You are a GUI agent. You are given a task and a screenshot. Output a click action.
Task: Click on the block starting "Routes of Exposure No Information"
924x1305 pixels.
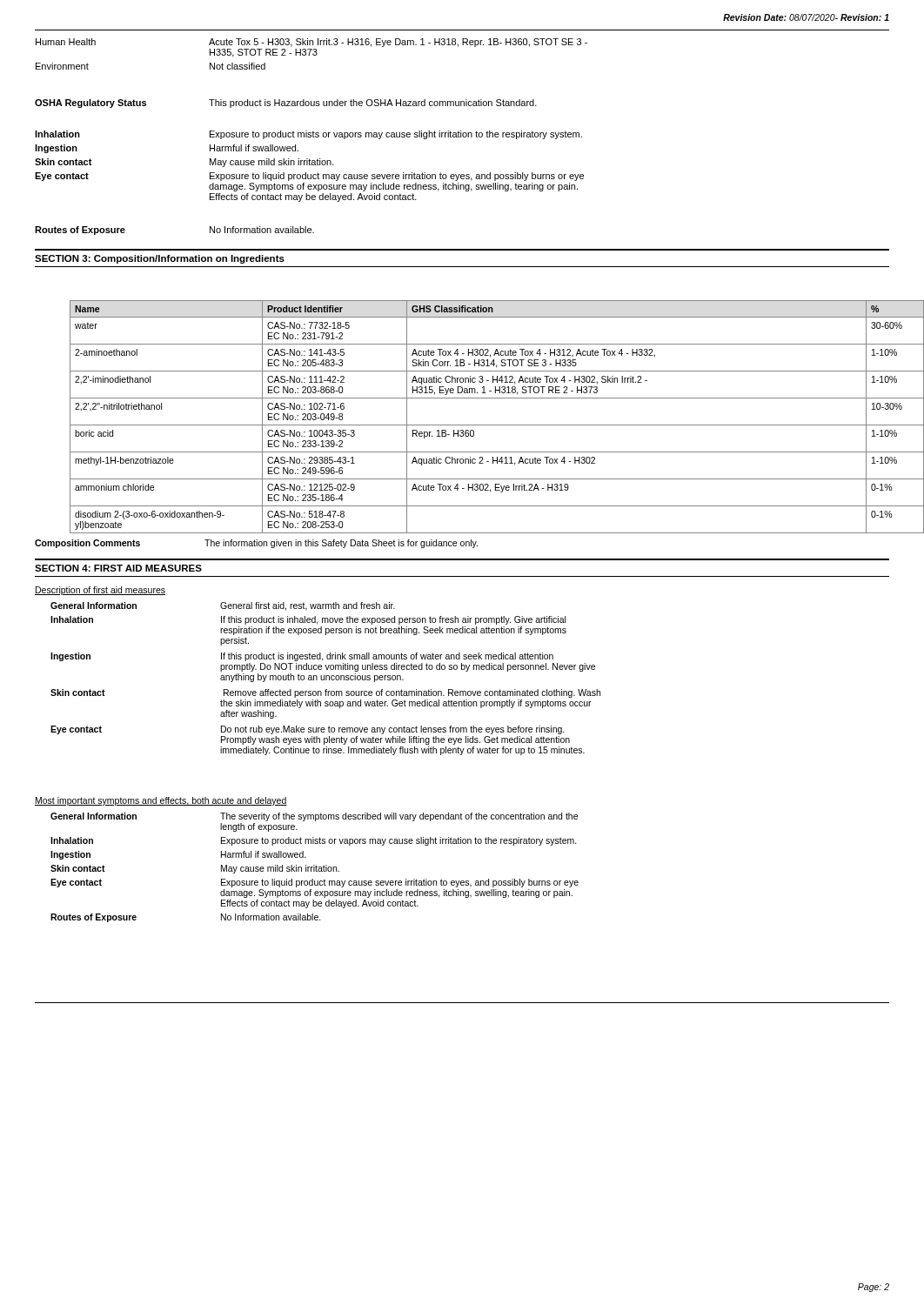pos(74,230)
